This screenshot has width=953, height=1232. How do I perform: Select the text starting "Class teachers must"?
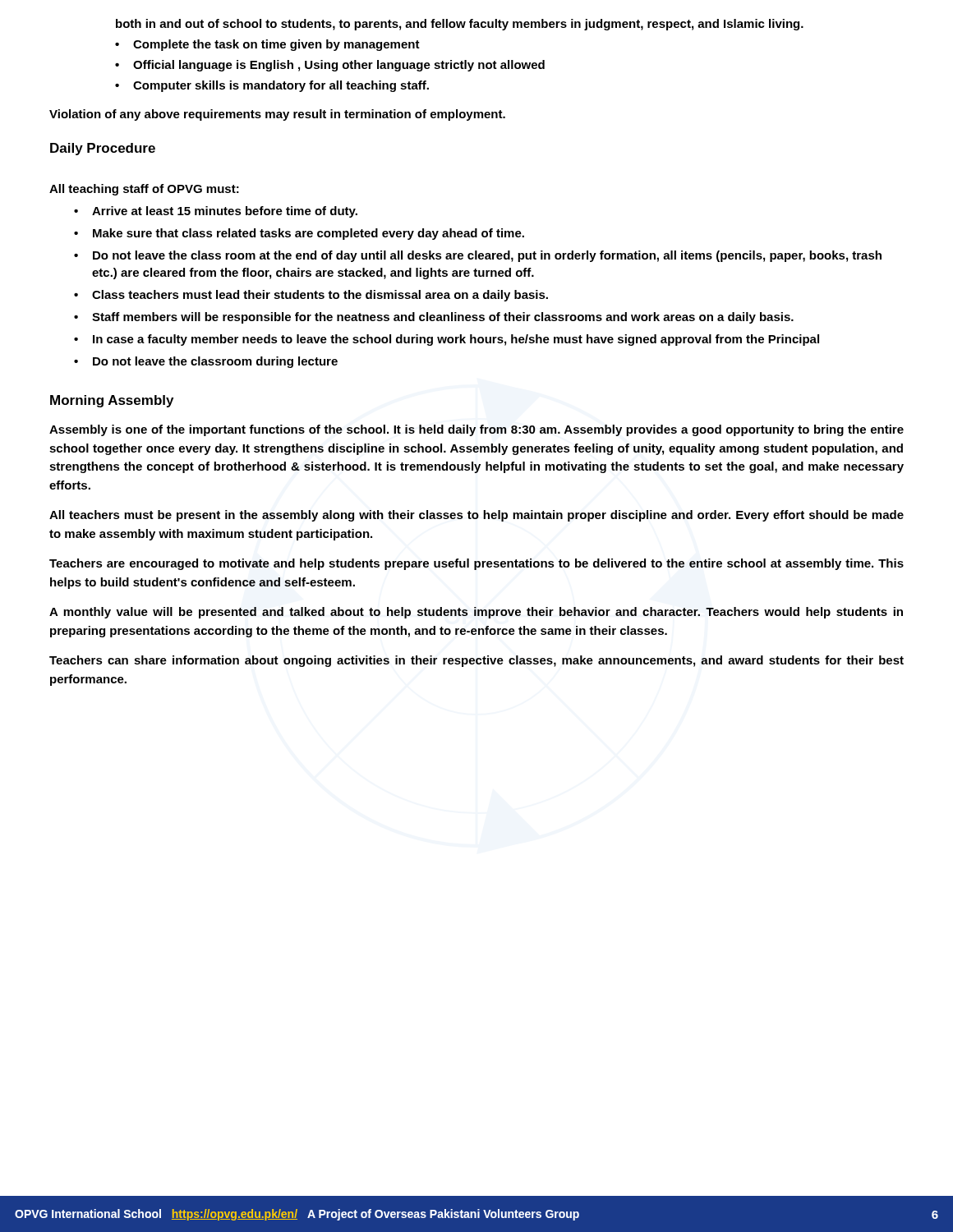tap(320, 294)
